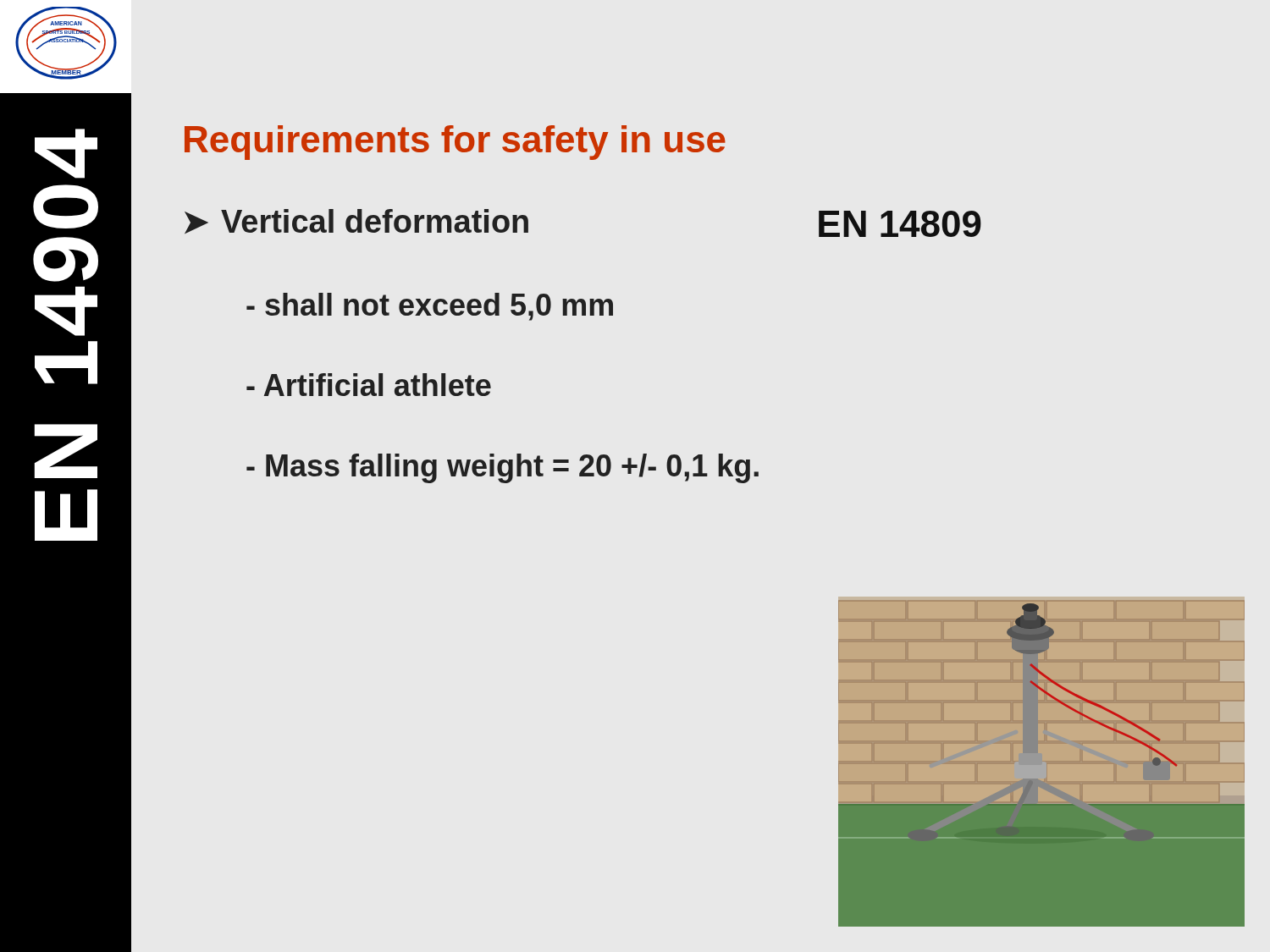The image size is (1270, 952).
Task: Select the block starting "Mass falling weight ="
Action: 503,466
